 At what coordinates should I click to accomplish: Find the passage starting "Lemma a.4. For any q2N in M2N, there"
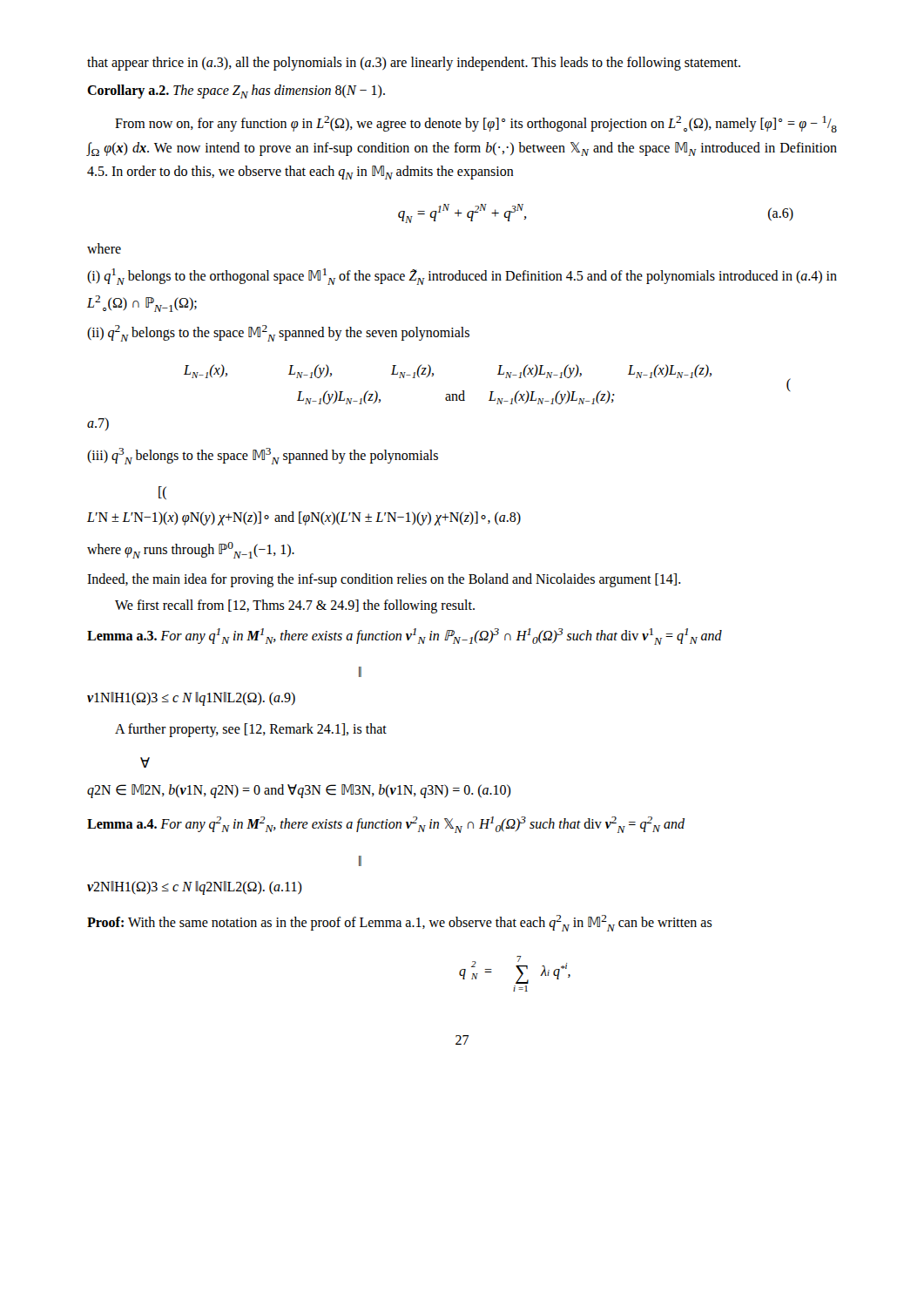[x=462, y=825]
